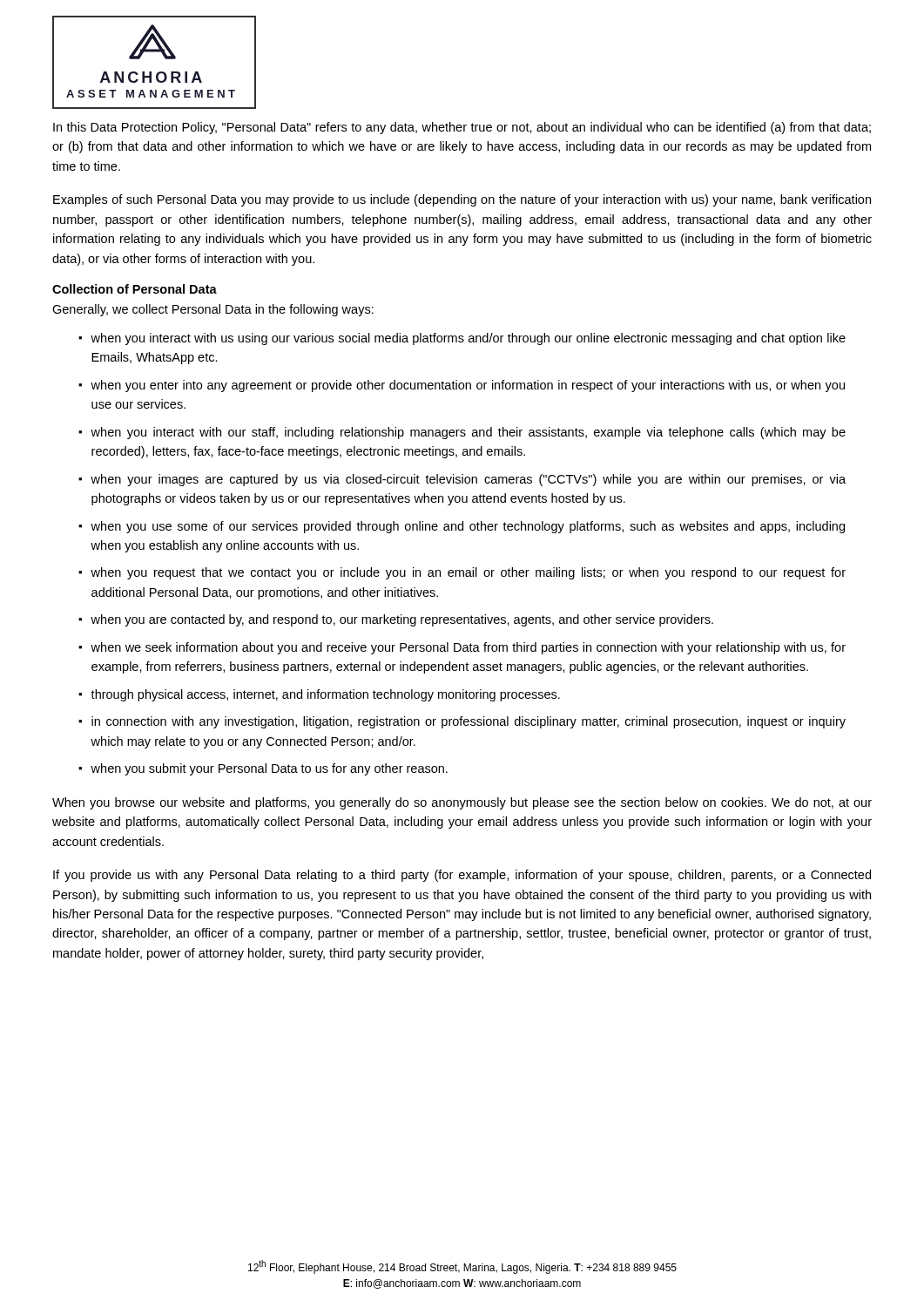The image size is (924, 1307).
Task: Locate the text block starting "In this Data Protection"
Action: point(462,147)
